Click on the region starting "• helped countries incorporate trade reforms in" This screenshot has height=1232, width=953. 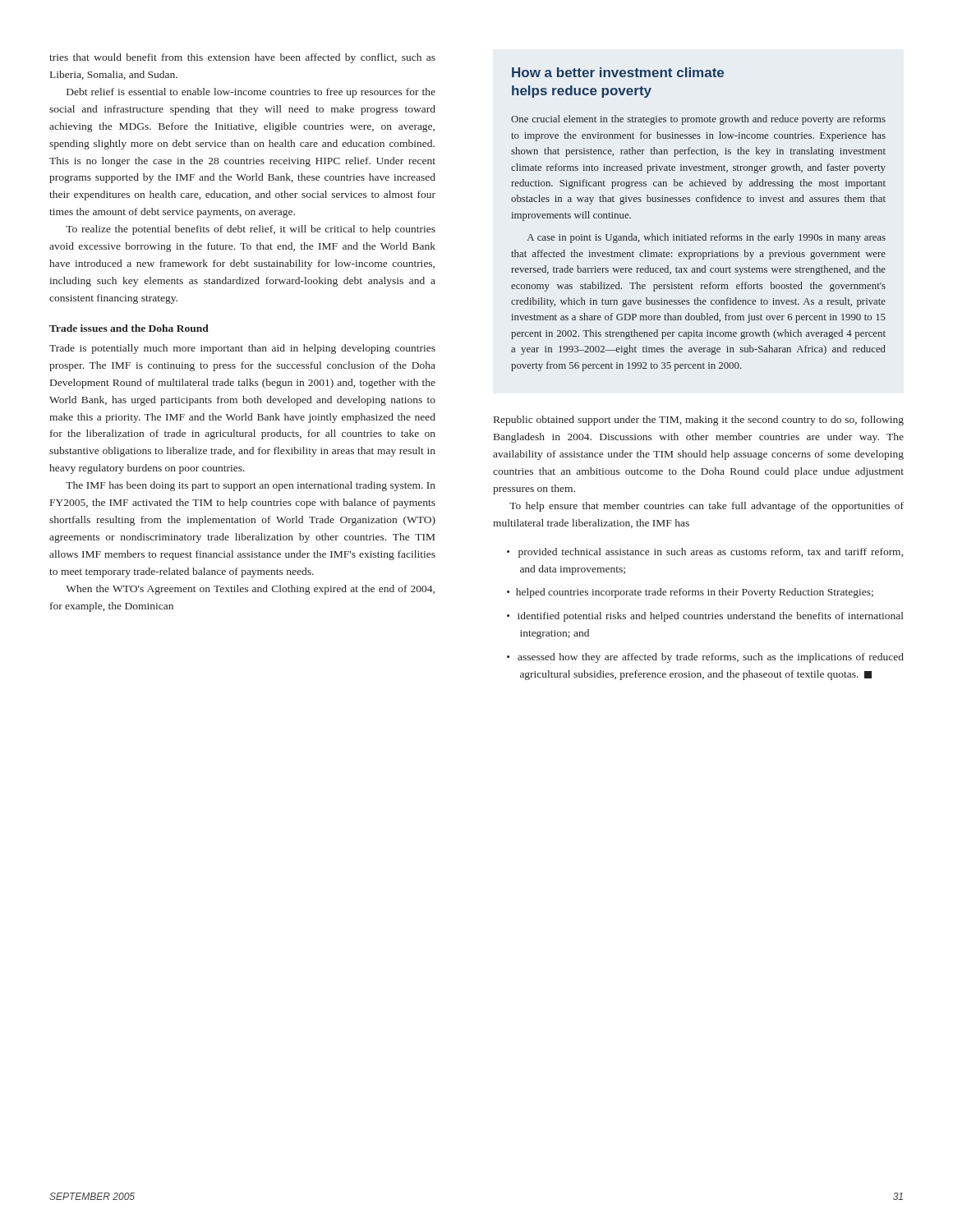(705, 593)
